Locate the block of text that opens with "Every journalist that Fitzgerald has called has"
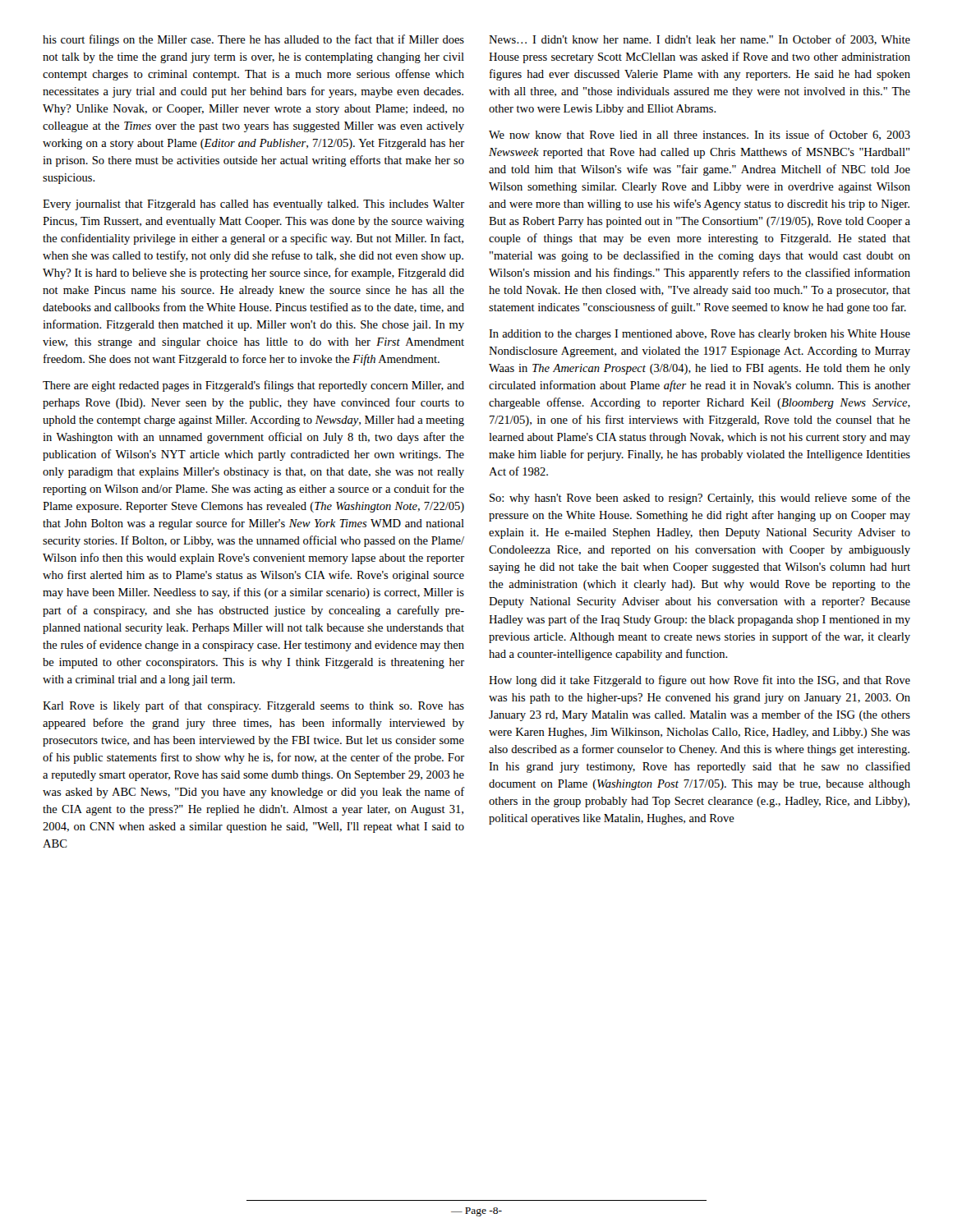 (253, 282)
